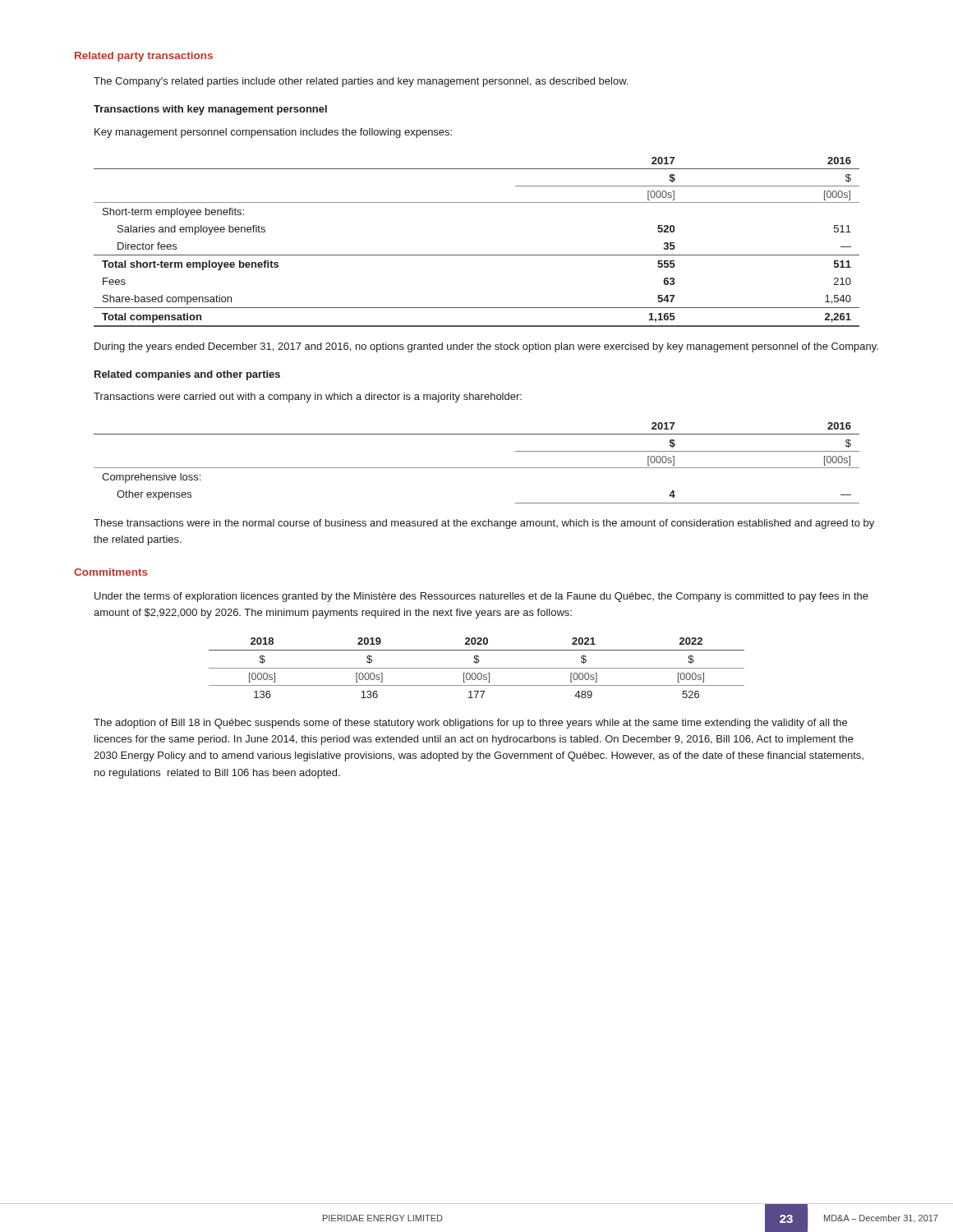
Task: Click on the table containing "136"
Action: (476, 668)
